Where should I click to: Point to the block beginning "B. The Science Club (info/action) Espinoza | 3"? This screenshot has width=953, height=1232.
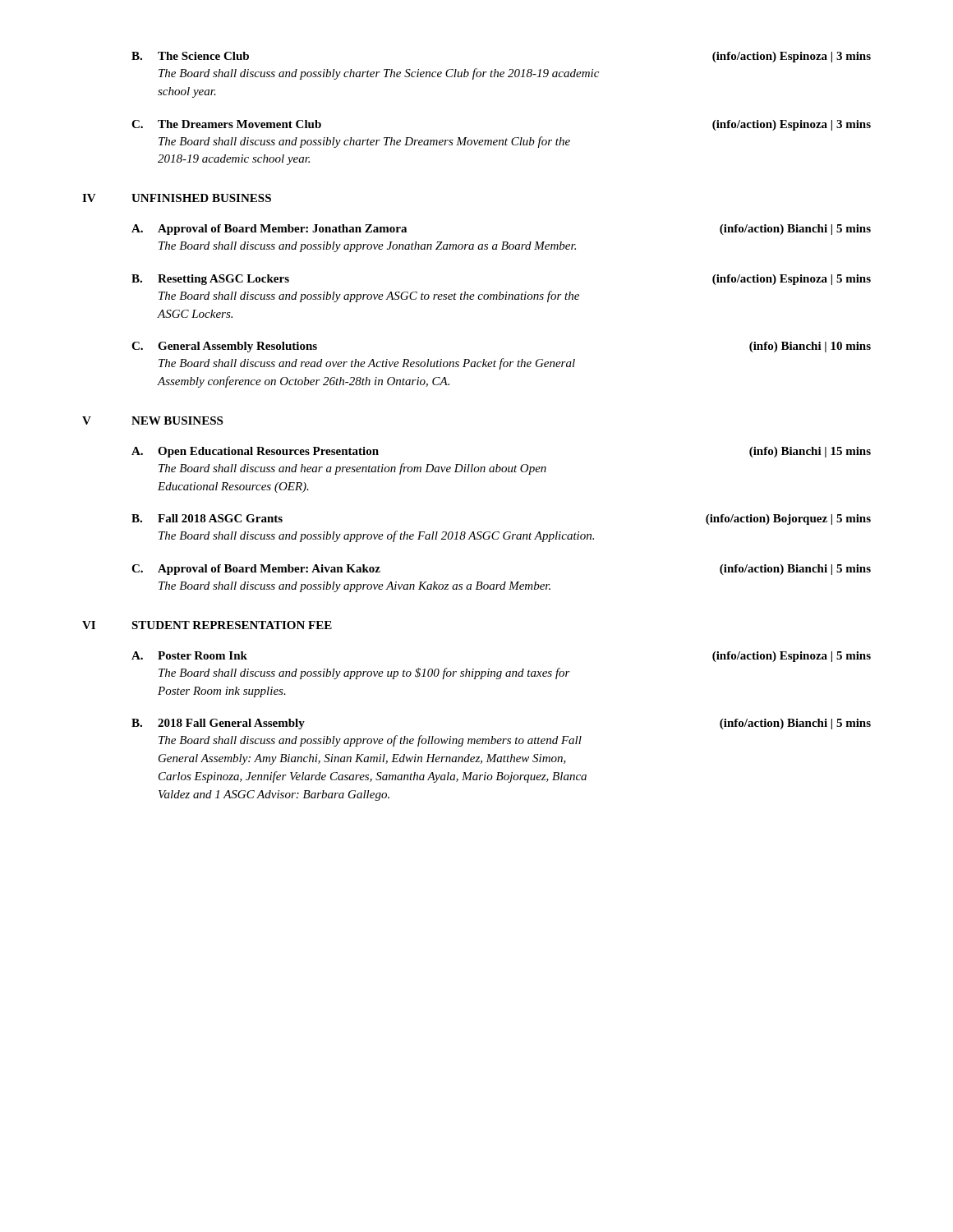point(501,75)
